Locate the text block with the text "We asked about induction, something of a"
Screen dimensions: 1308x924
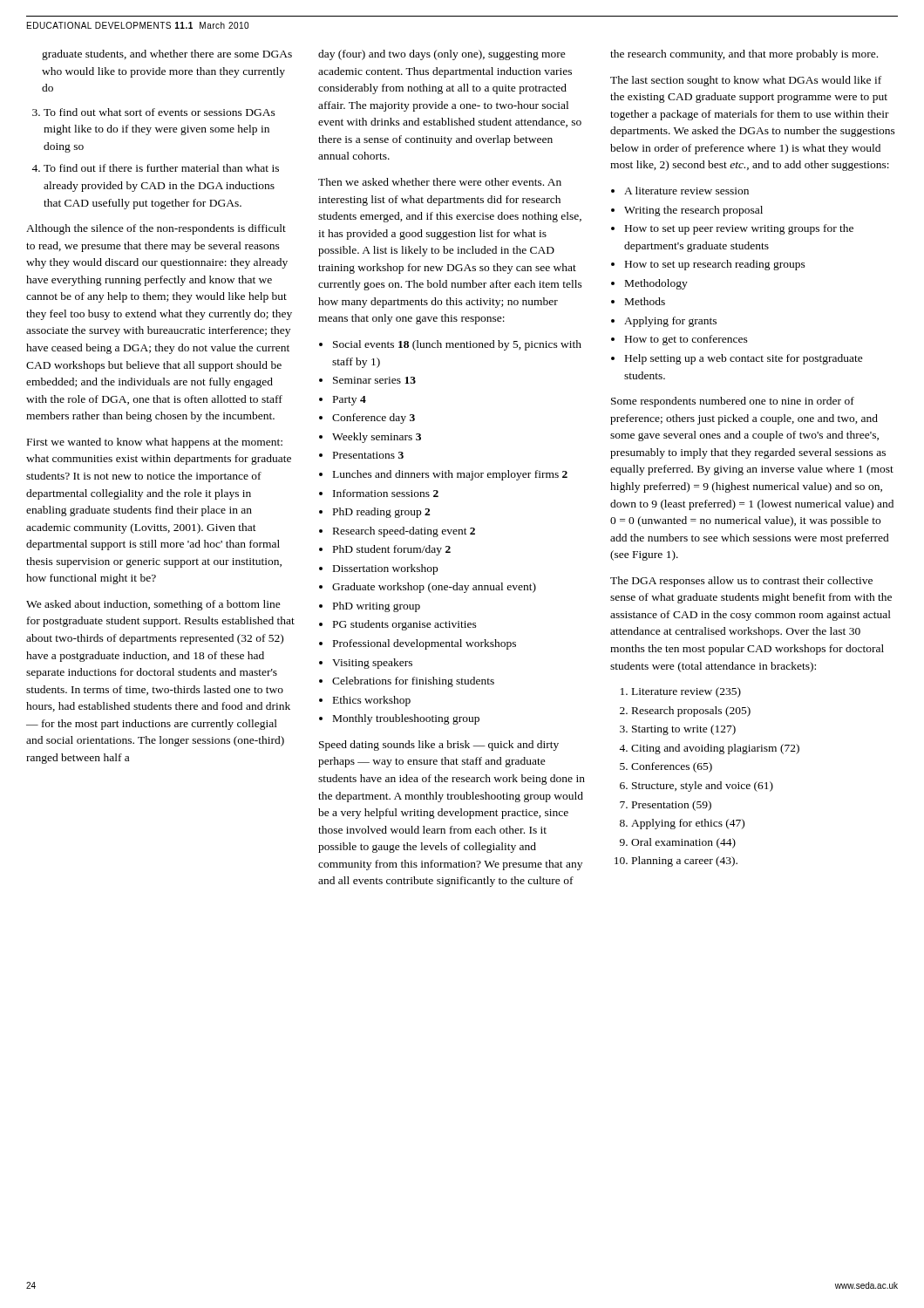(x=160, y=681)
